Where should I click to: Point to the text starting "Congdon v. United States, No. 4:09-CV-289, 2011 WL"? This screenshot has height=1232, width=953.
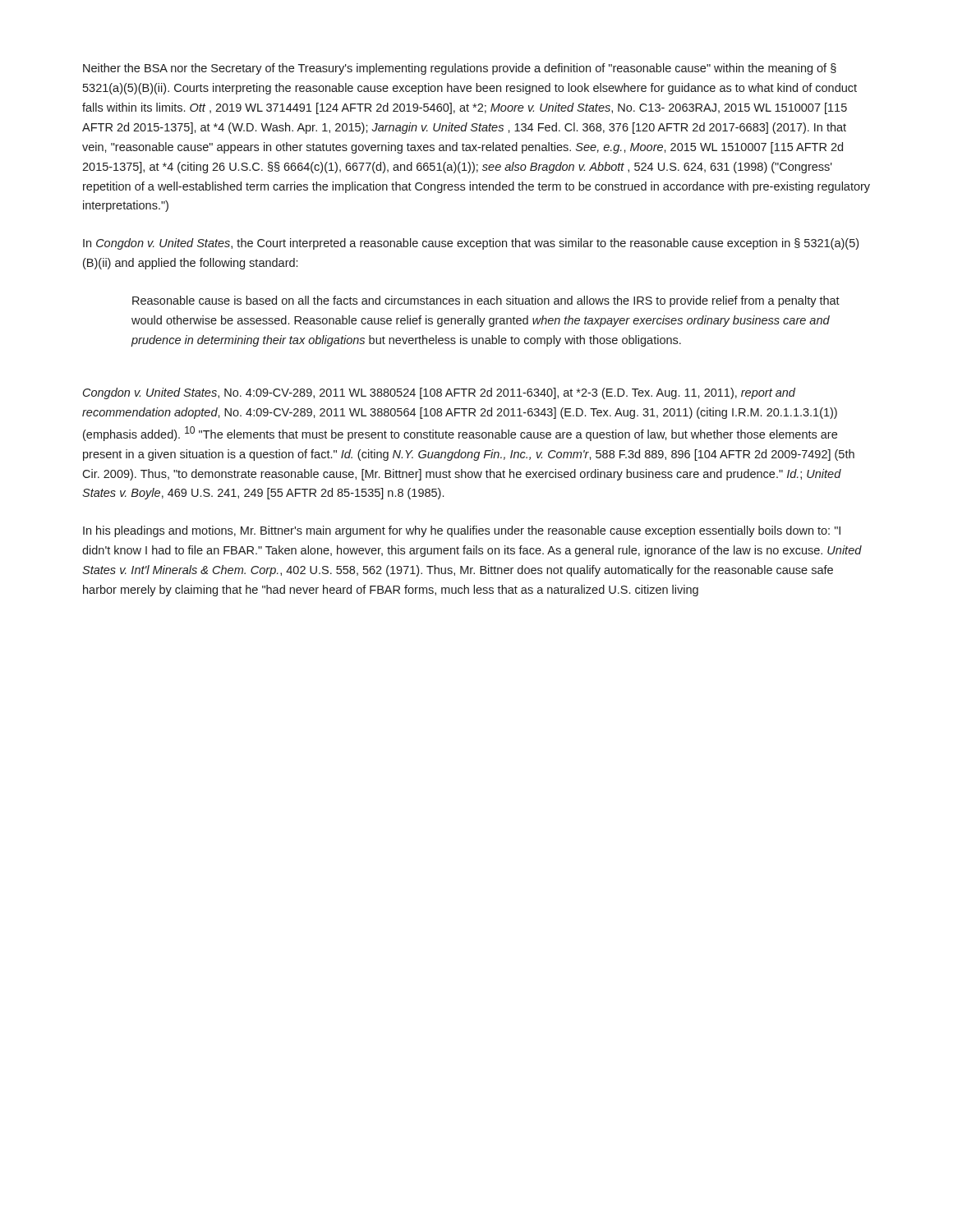[x=468, y=443]
